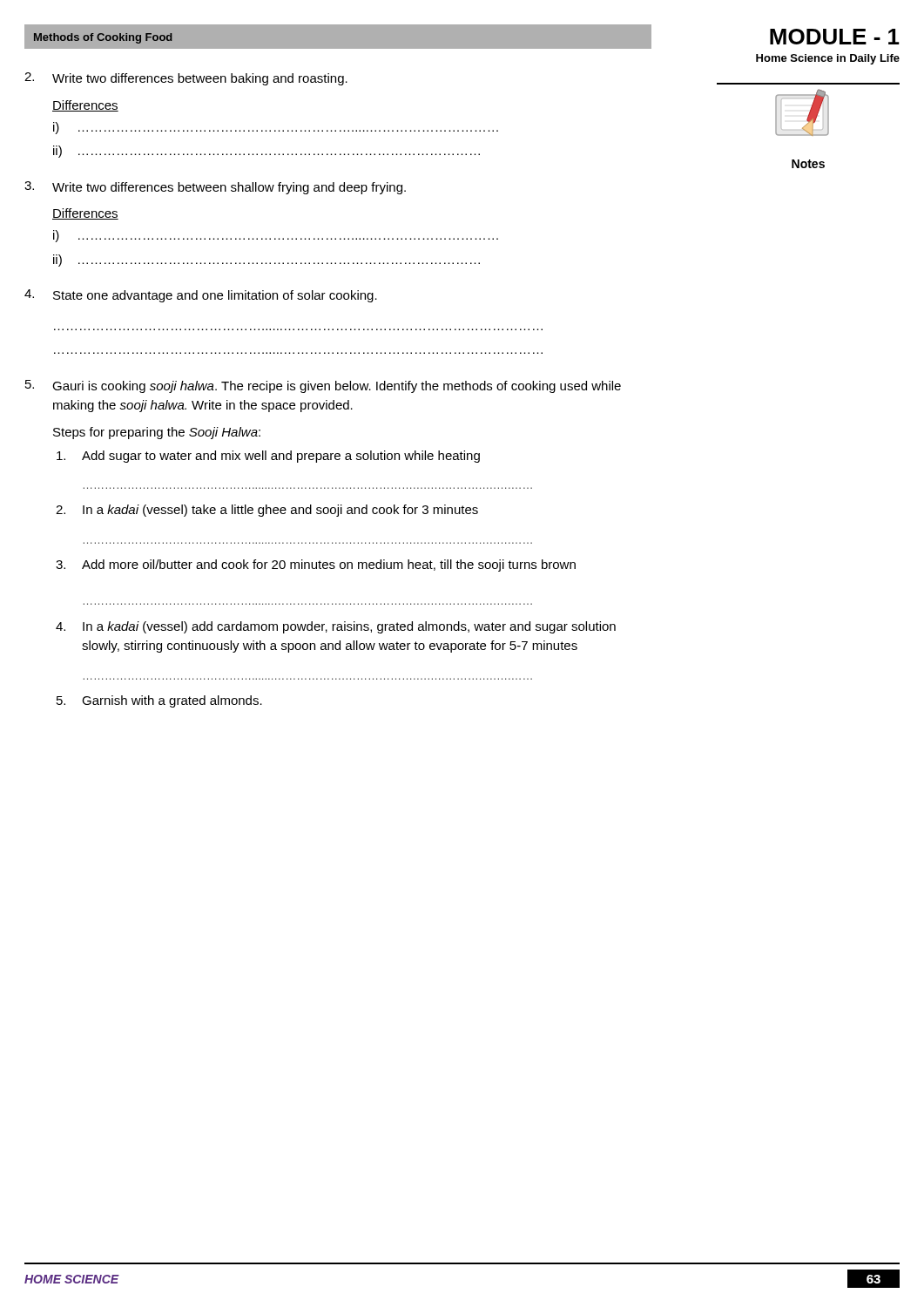The height and width of the screenshot is (1307, 924).
Task: Locate the list item that says "5. Gauri is cooking sooji halwa. The"
Action: 338,396
